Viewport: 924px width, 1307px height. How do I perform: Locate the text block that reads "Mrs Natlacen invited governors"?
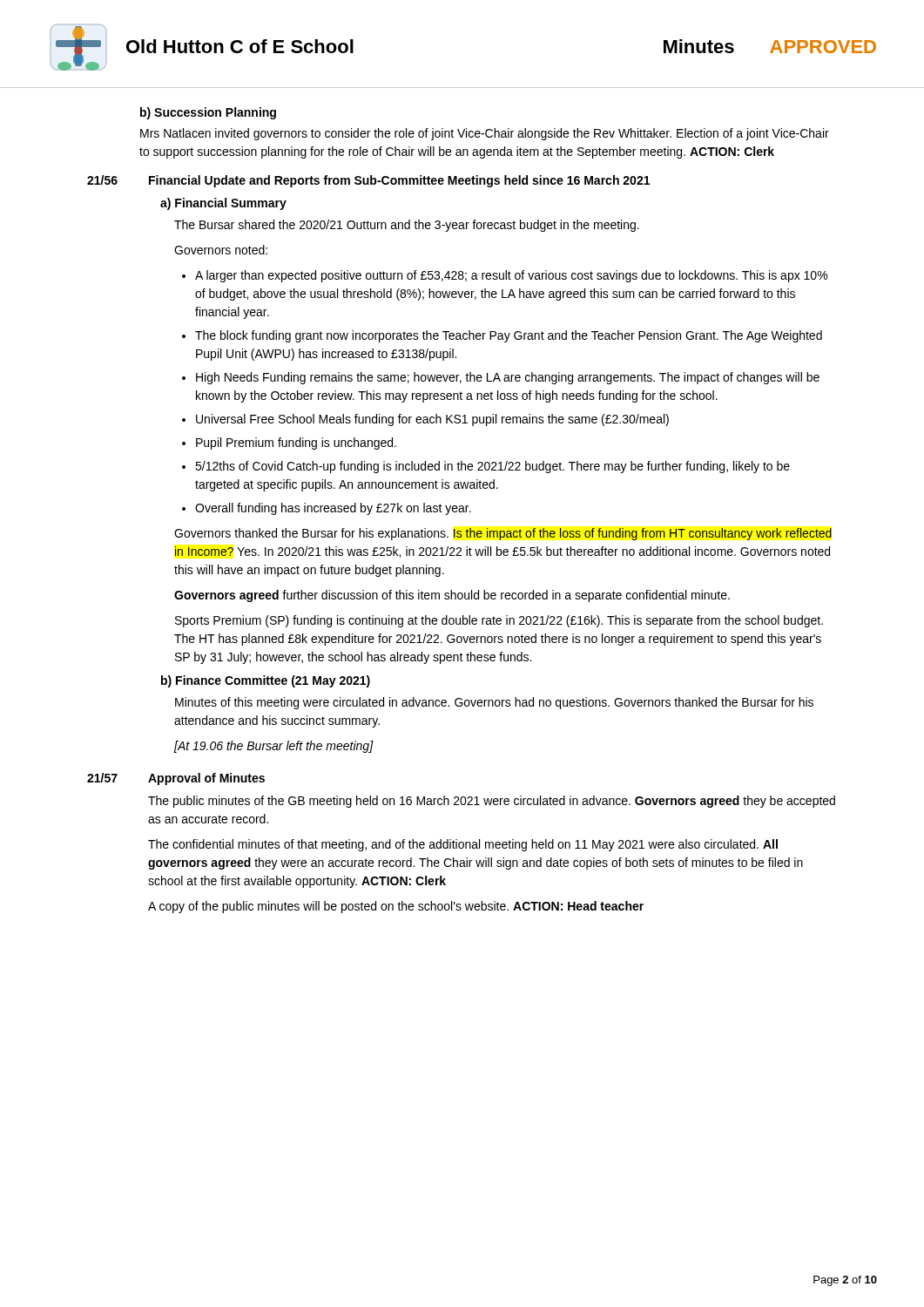(x=484, y=142)
